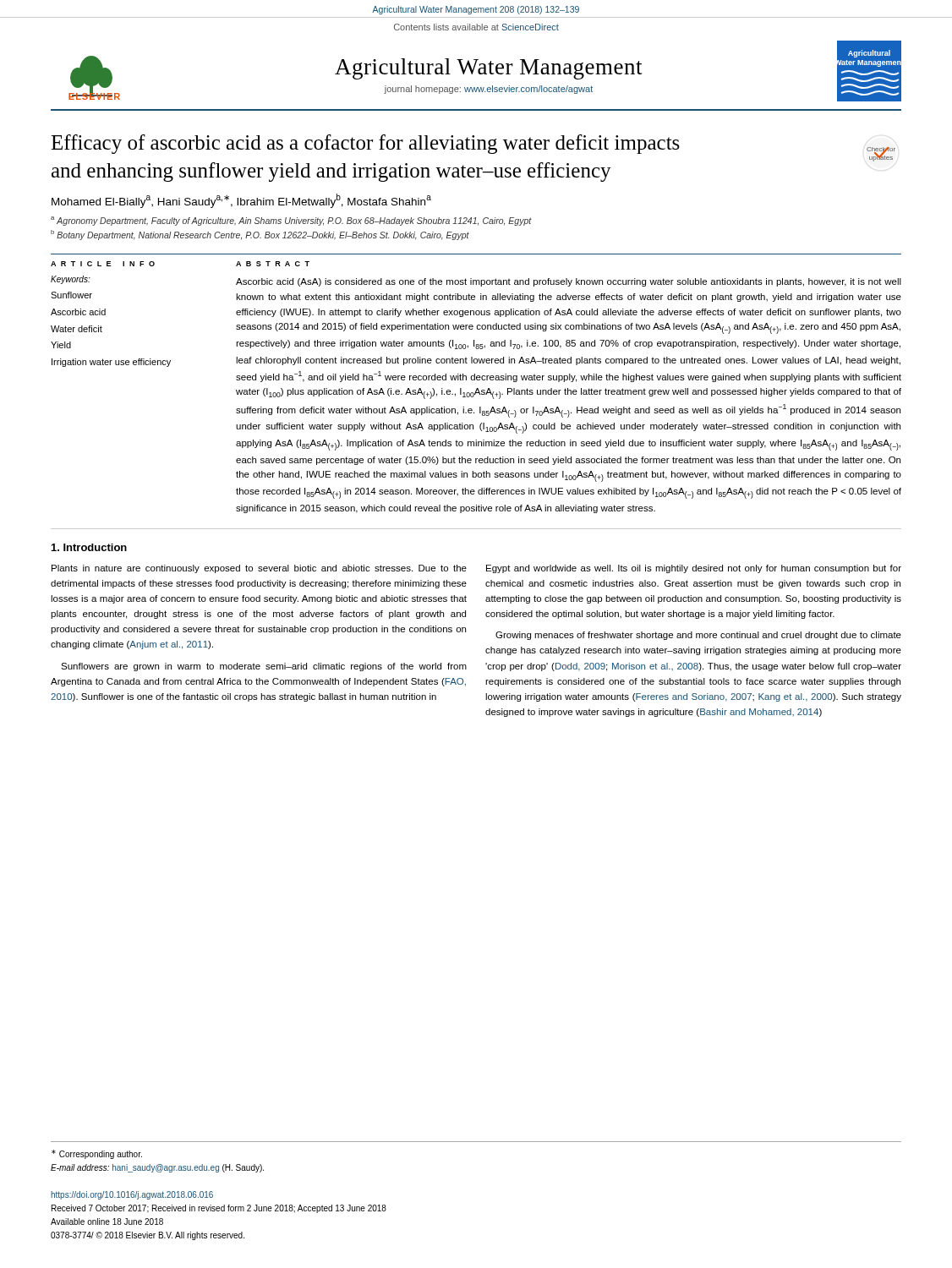
Task: Navigate to the text block starting "Contents lists available"
Action: tap(476, 27)
